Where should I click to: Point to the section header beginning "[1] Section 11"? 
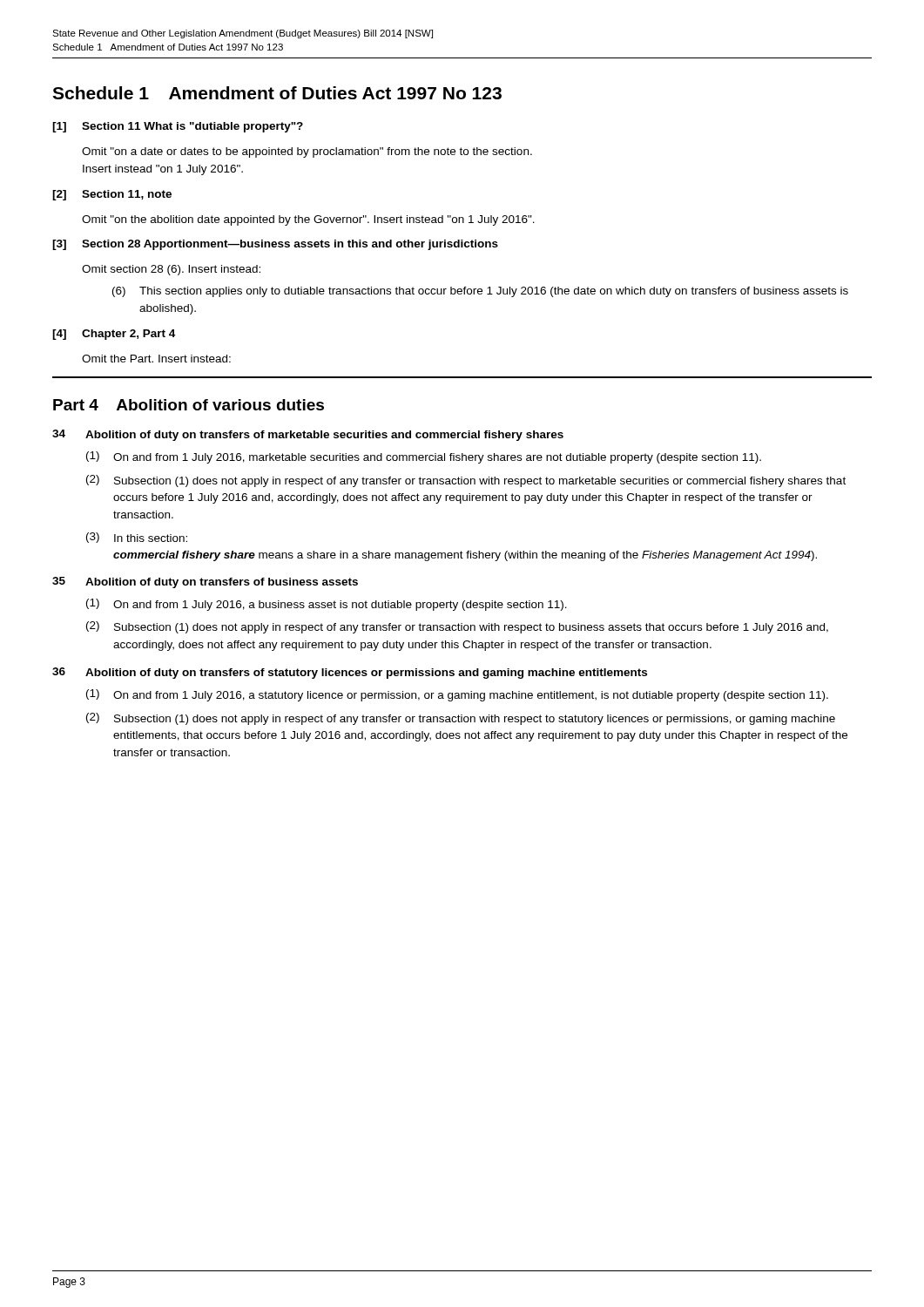point(178,127)
